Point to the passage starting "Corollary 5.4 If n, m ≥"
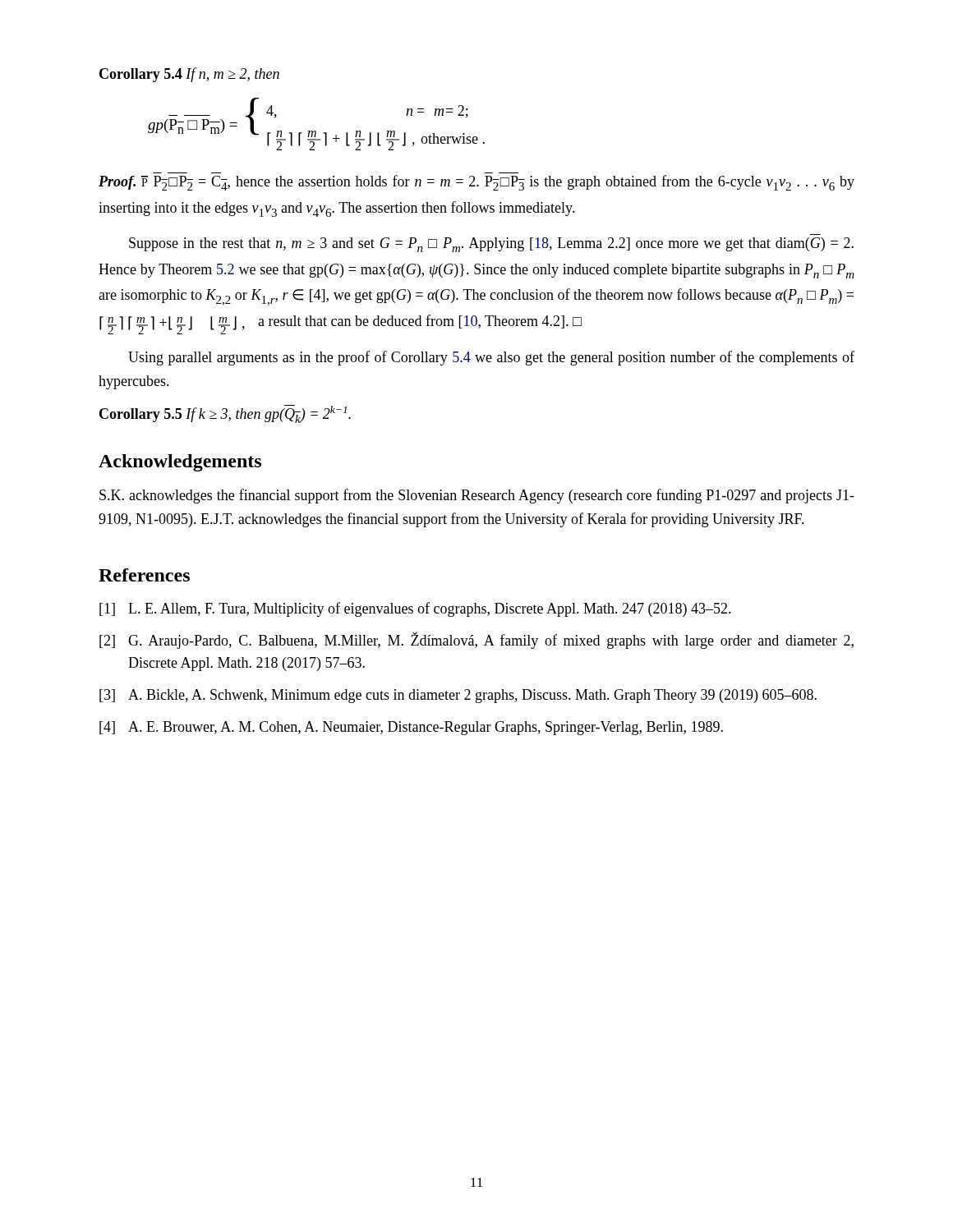953x1232 pixels. coord(189,74)
